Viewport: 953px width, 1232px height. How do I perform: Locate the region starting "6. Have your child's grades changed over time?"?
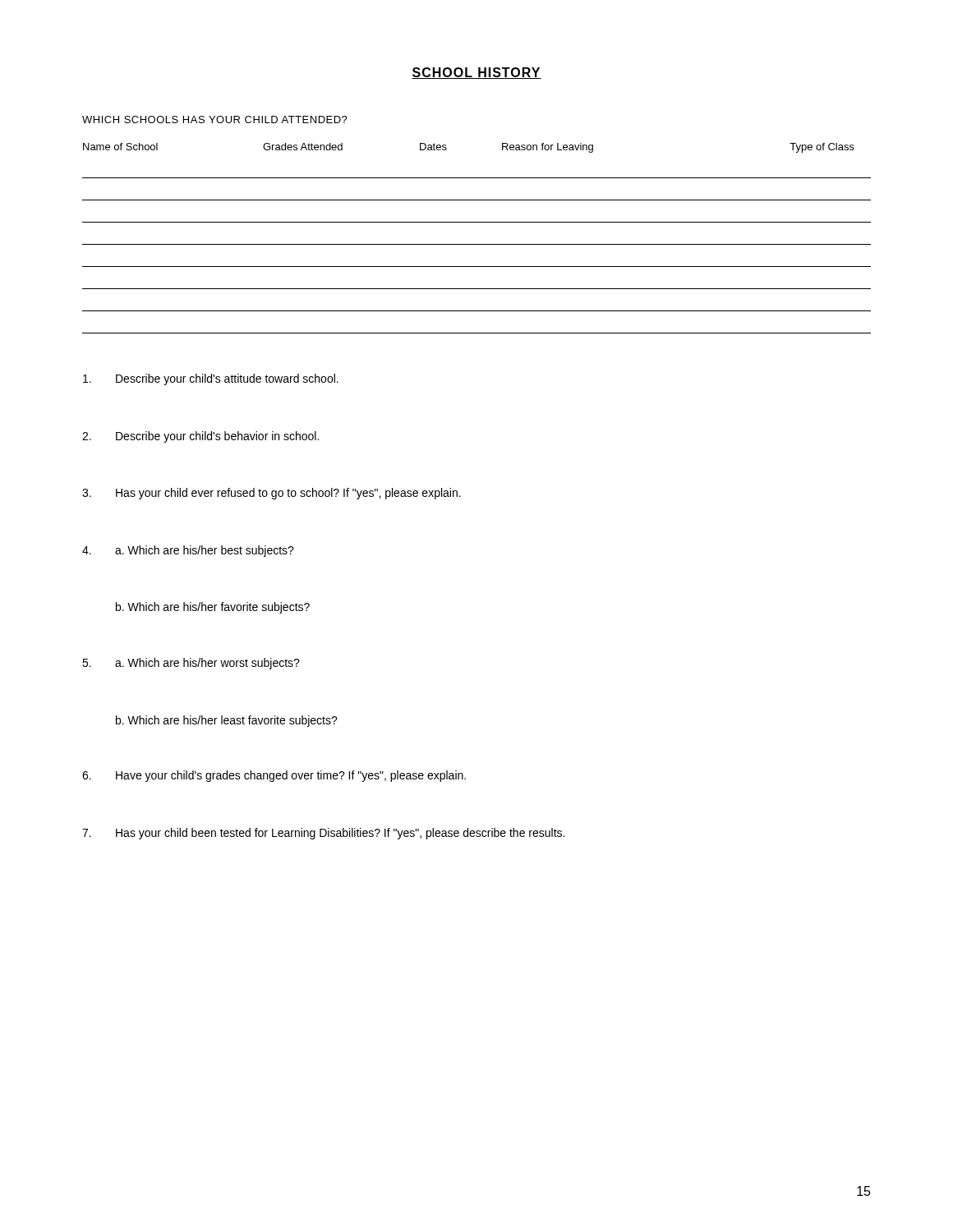(274, 776)
